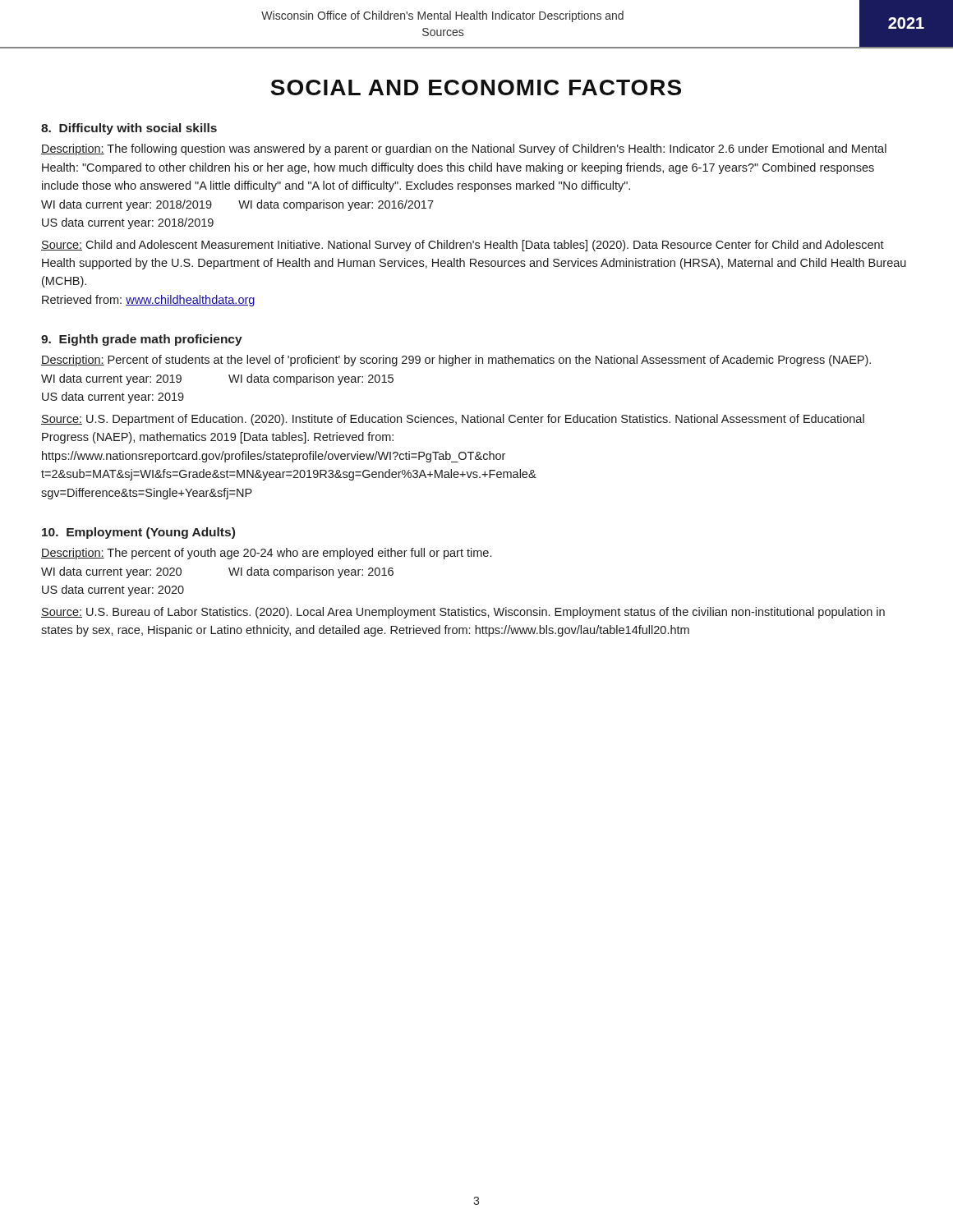Locate the title that reads "SOCIAL AND ECONOMIC FACTORS"
The width and height of the screenshot is (953, 1232).
(476, 88)
